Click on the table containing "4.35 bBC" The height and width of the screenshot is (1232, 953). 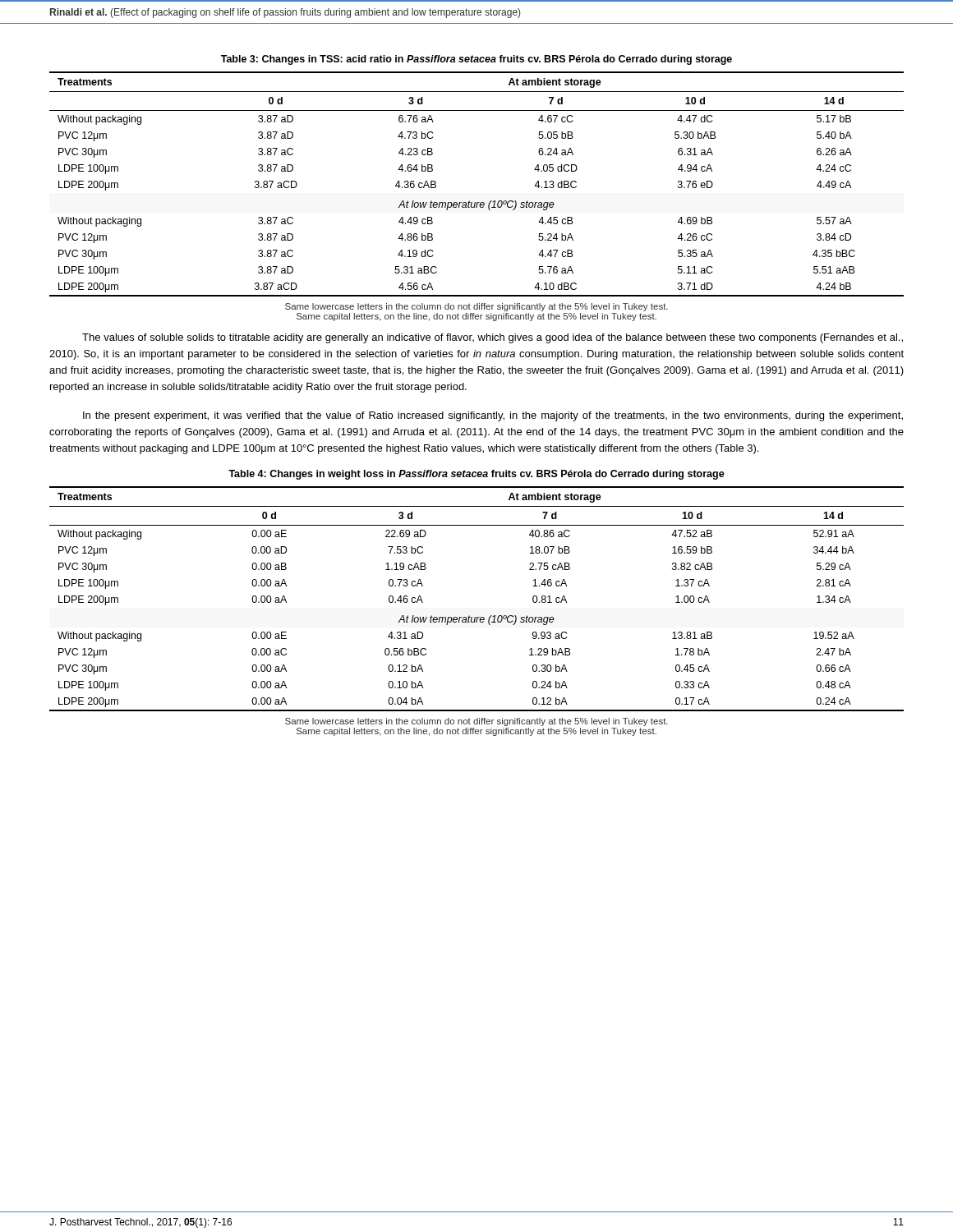[476, 184]
